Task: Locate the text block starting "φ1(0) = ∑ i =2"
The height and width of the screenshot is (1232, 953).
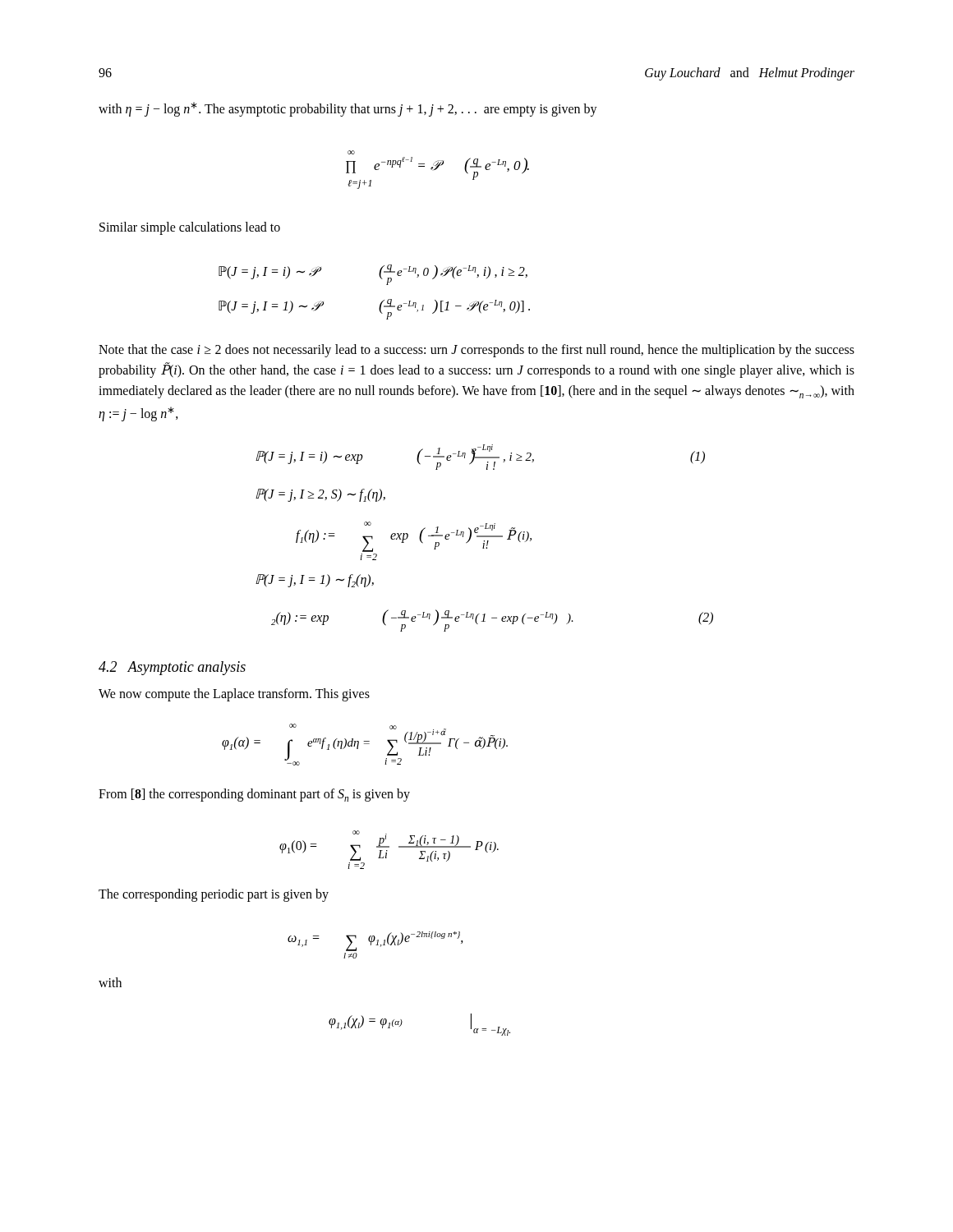Action: [476, 843]
